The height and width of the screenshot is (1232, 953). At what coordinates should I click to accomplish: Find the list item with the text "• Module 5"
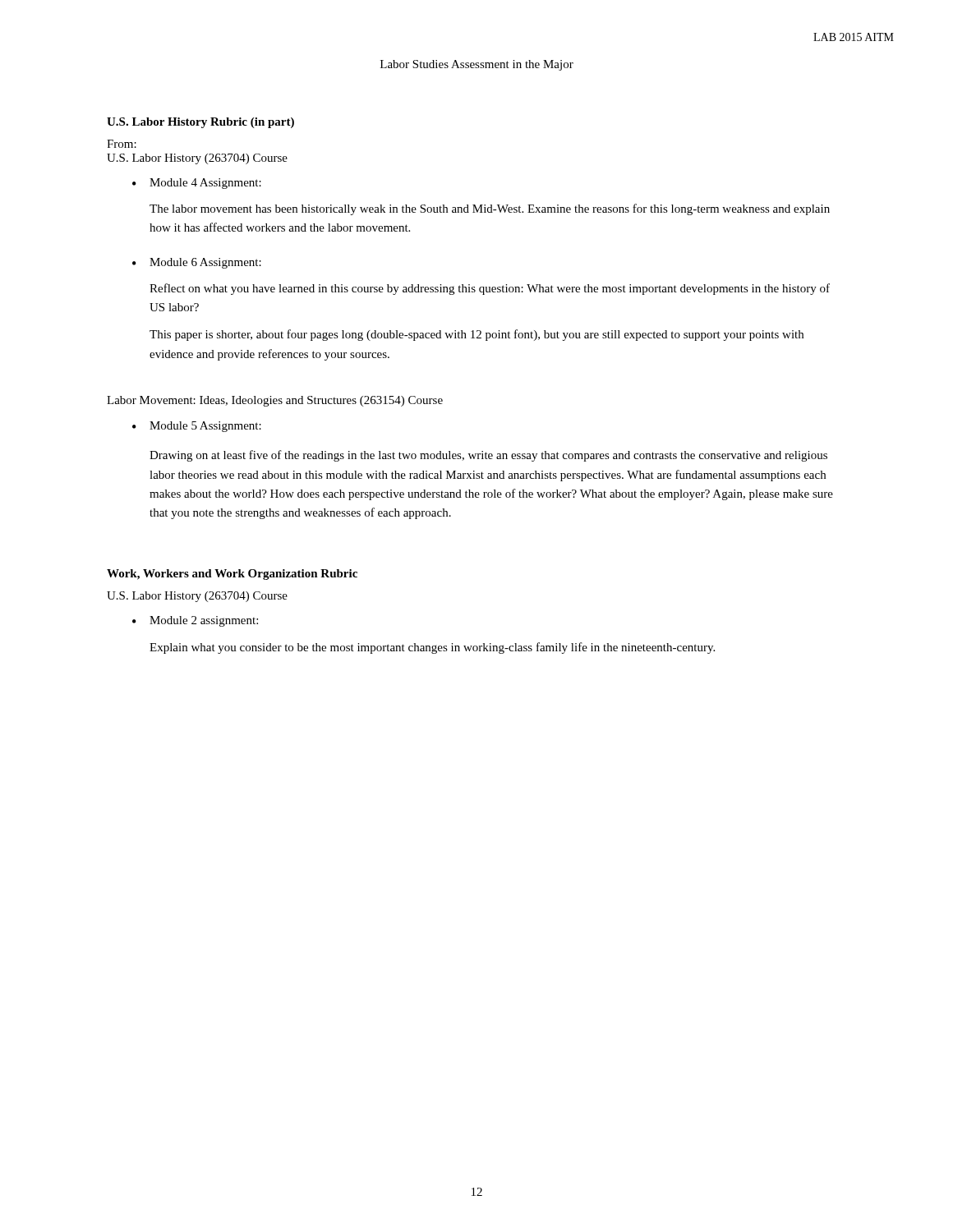(x=489, y=470)
